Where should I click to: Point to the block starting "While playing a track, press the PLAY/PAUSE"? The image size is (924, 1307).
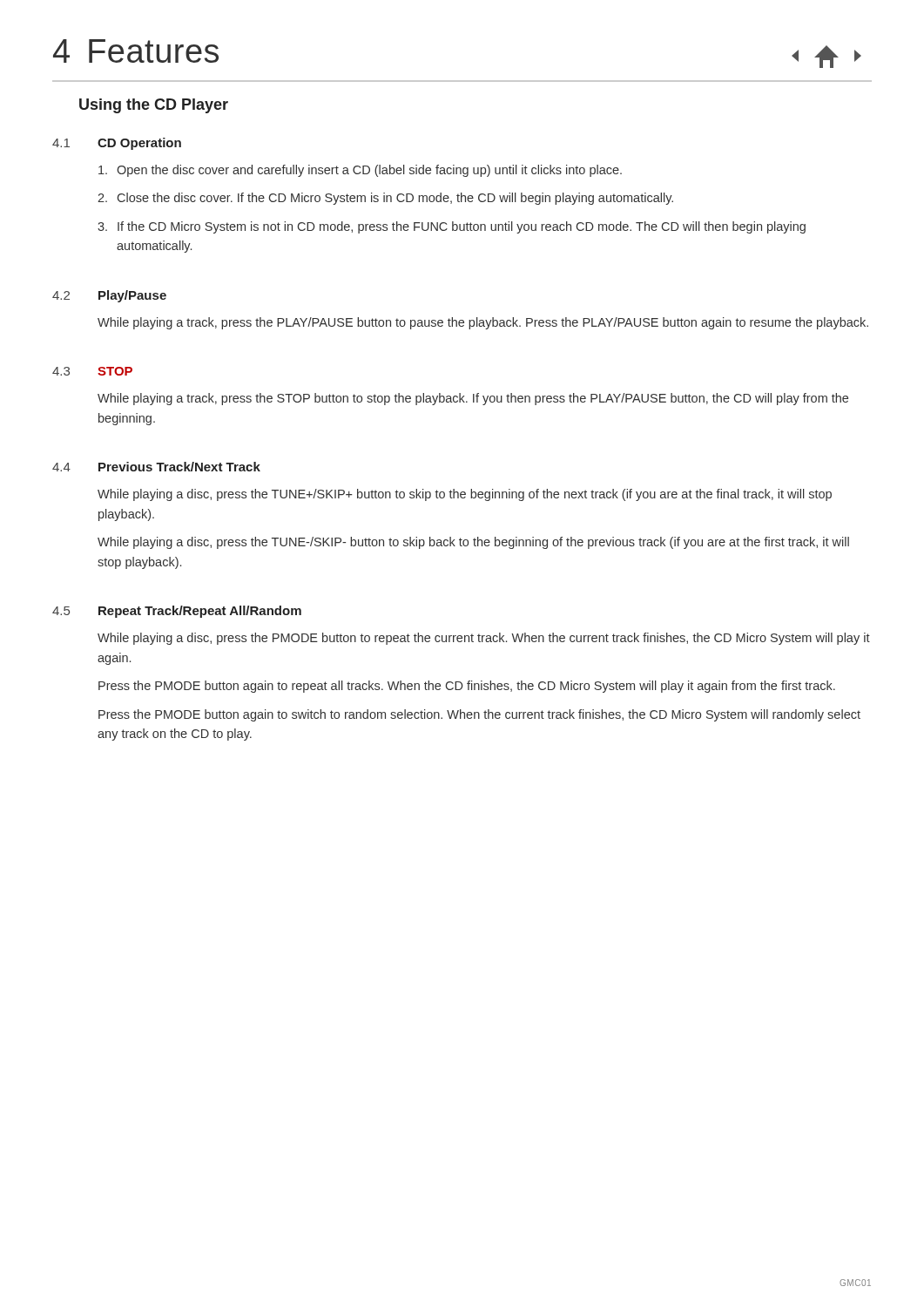(483, 322)
